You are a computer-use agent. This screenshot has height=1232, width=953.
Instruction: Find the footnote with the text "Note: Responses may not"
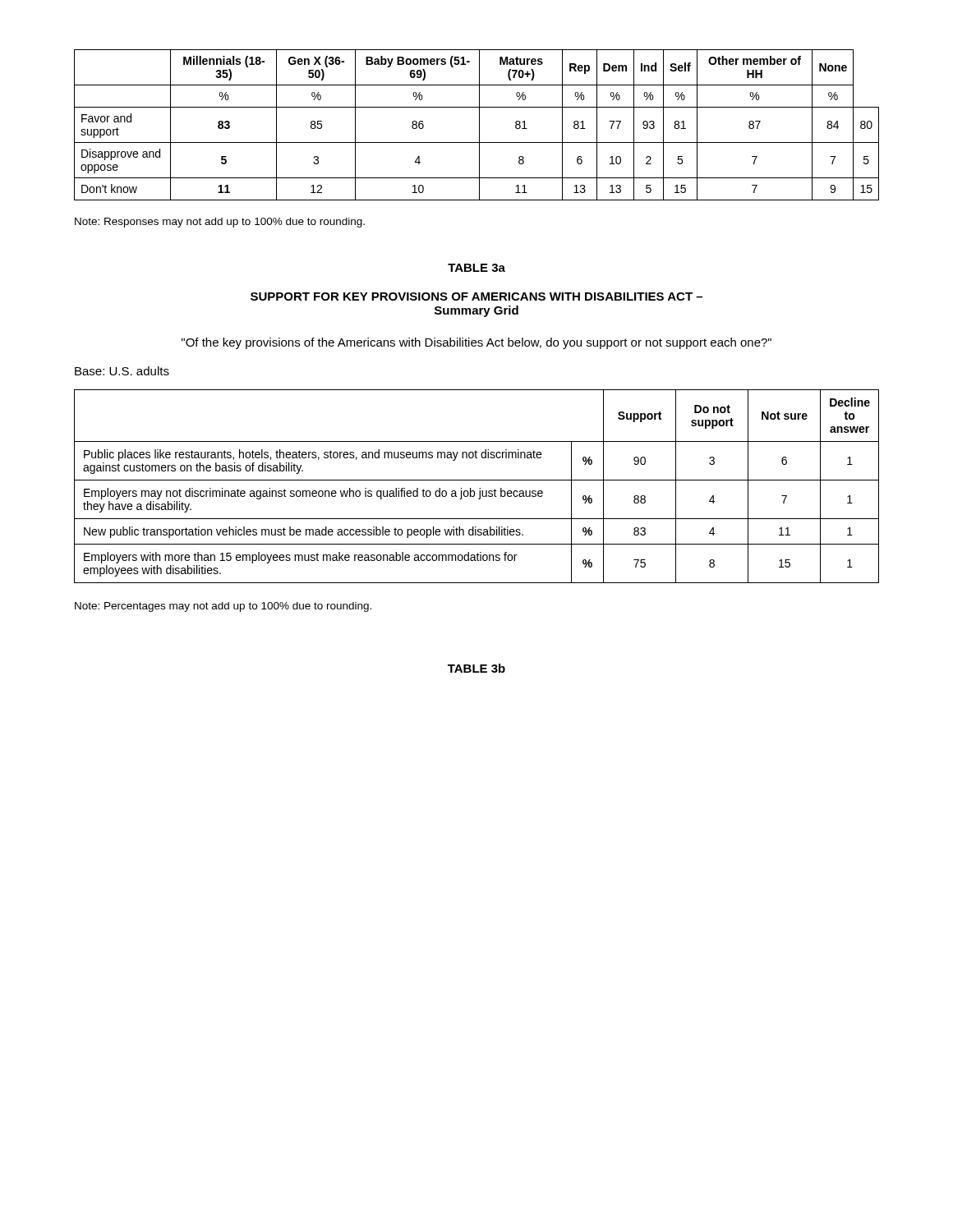tap(220, 221)
